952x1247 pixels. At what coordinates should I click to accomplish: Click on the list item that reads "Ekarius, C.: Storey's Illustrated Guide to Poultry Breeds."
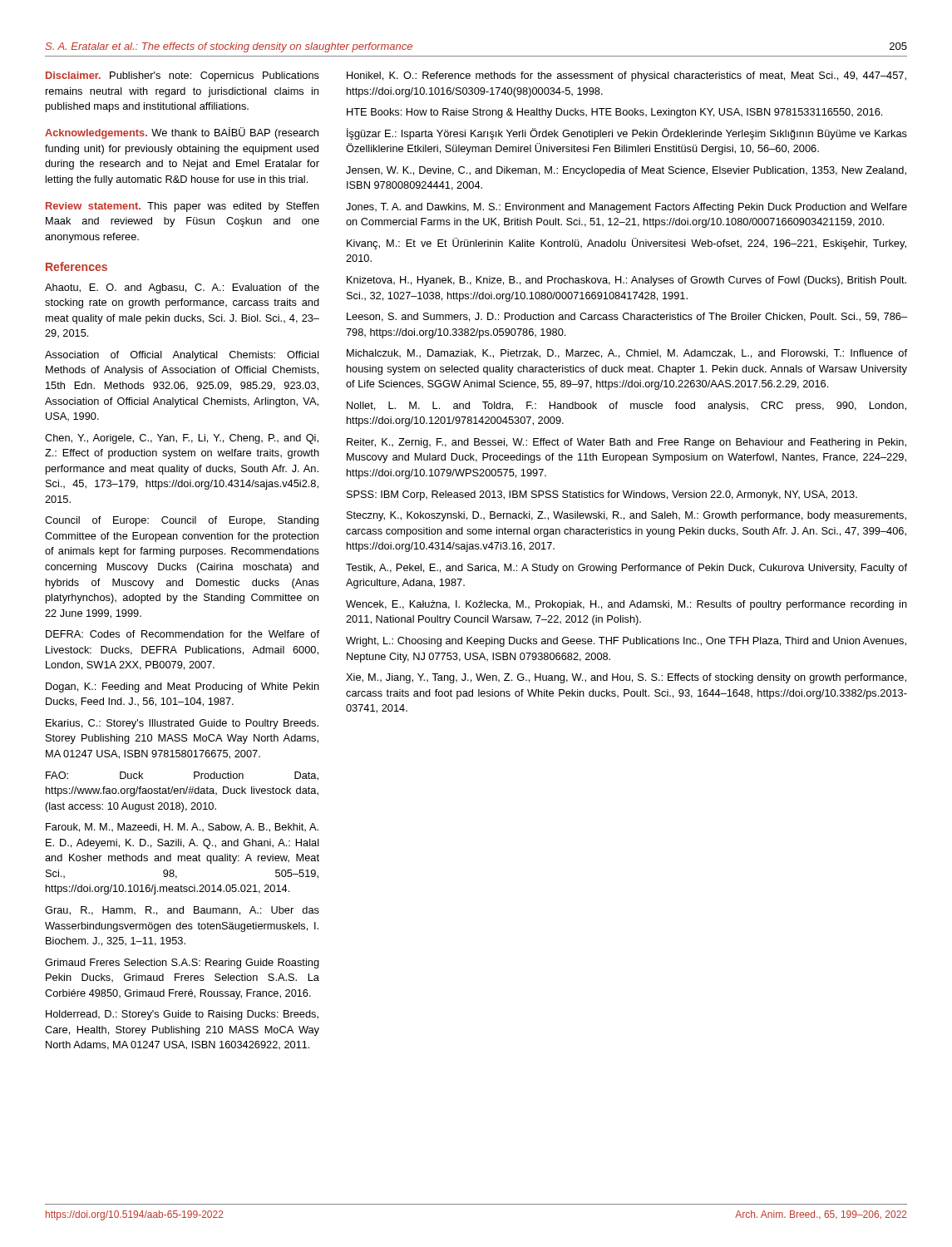182,738
